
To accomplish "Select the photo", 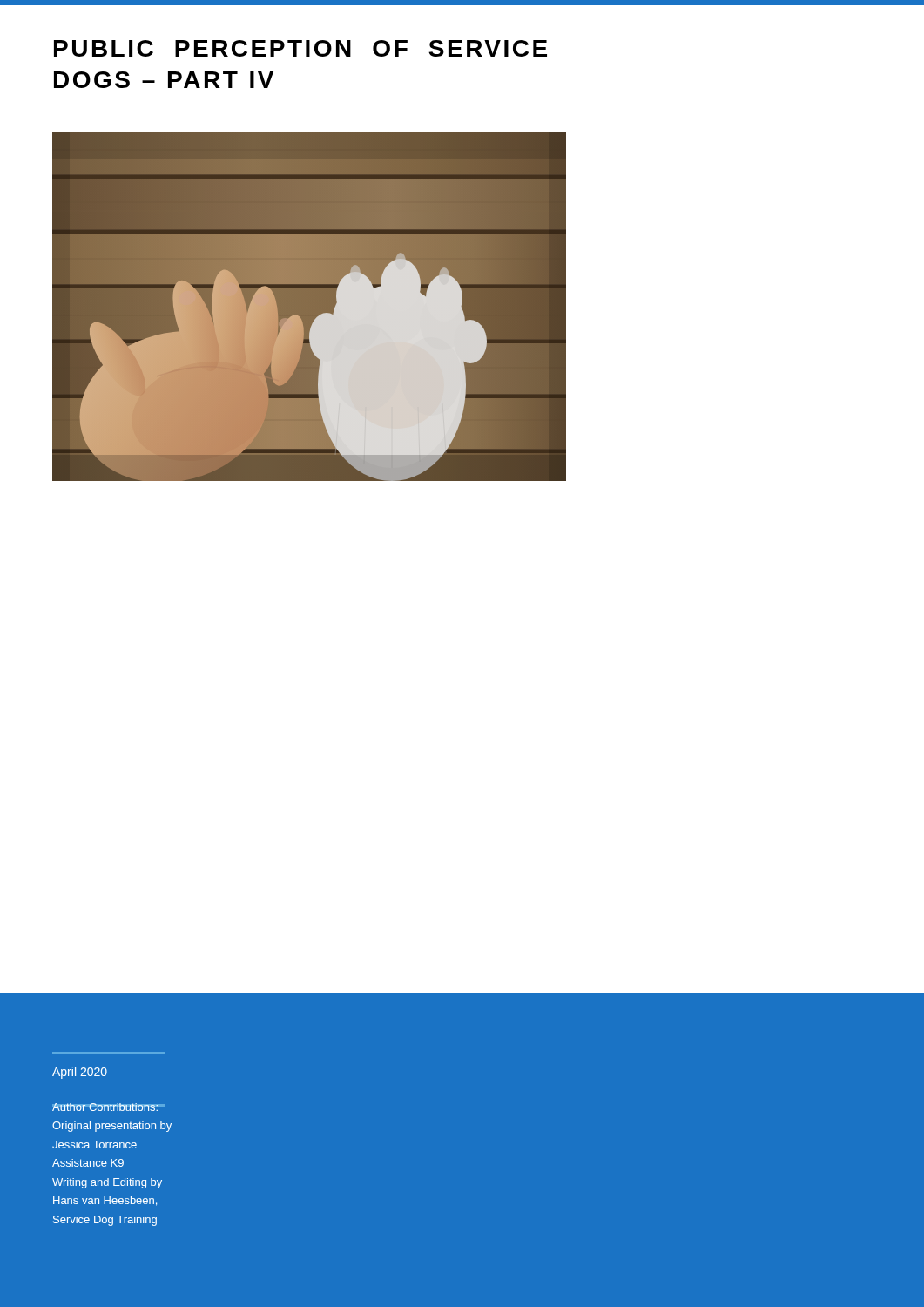I will pos(309,307).
